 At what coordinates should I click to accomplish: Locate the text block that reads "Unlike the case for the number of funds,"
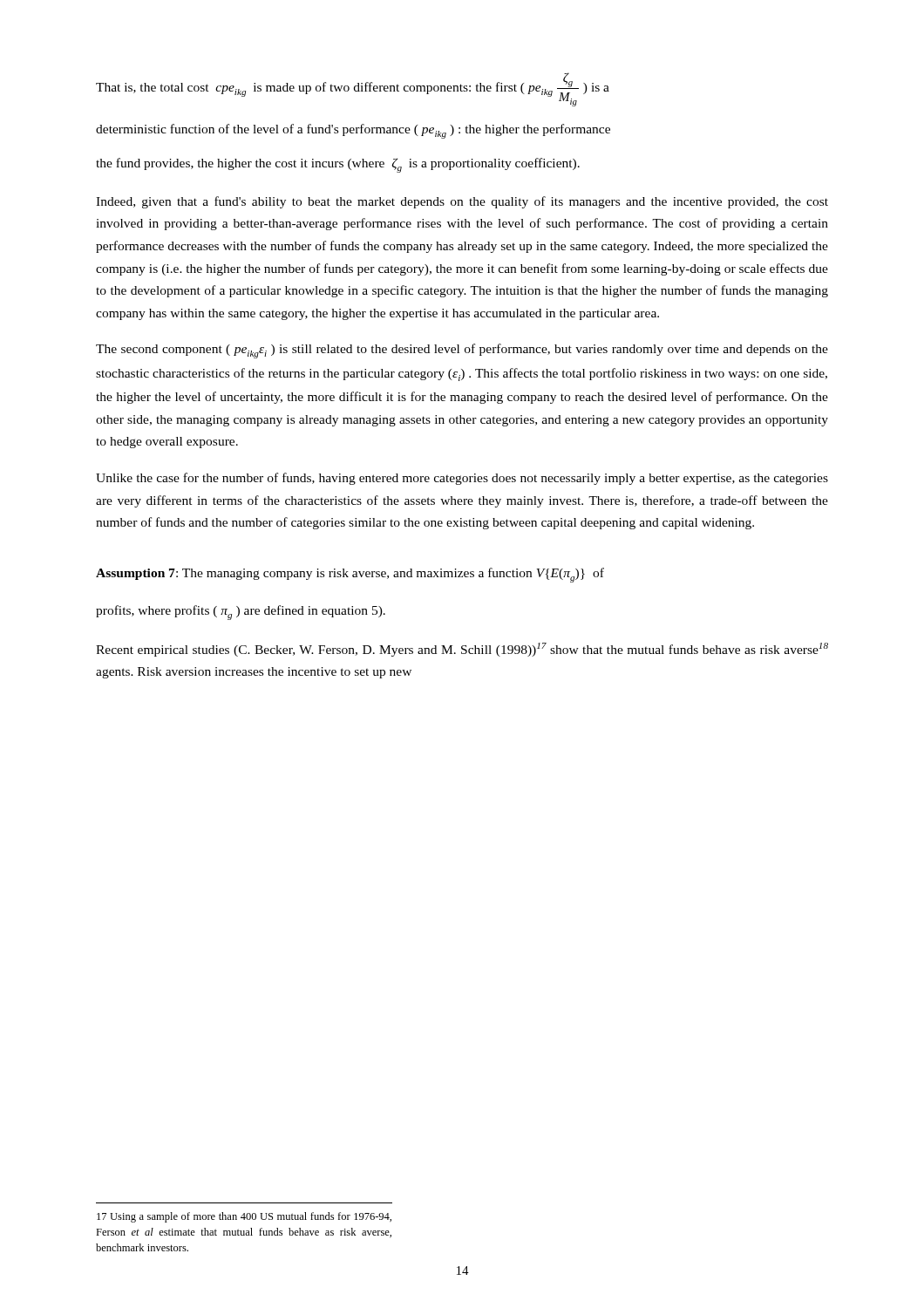pyautogui.click(x=462, y=500)
